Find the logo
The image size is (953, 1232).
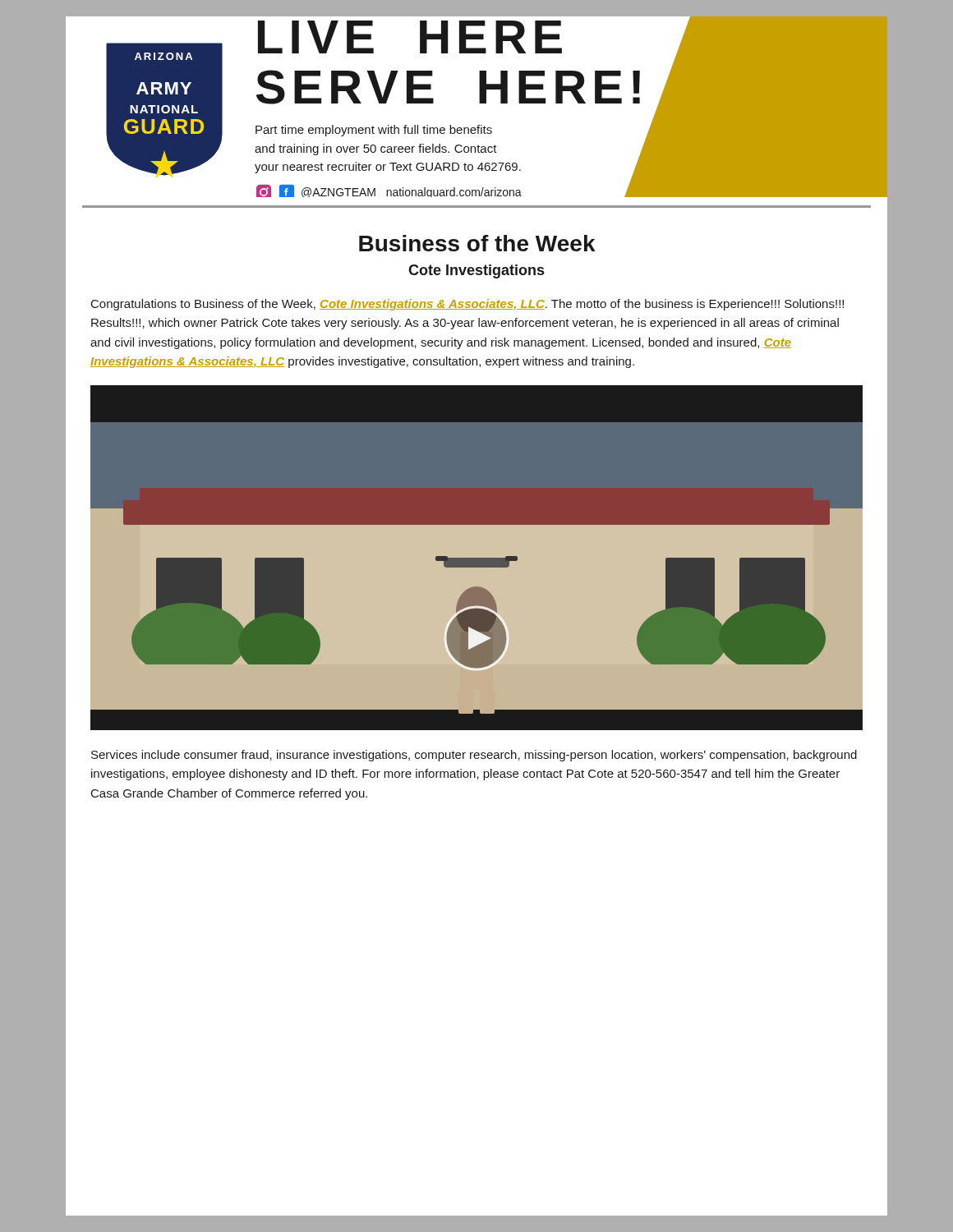[476, 107]
